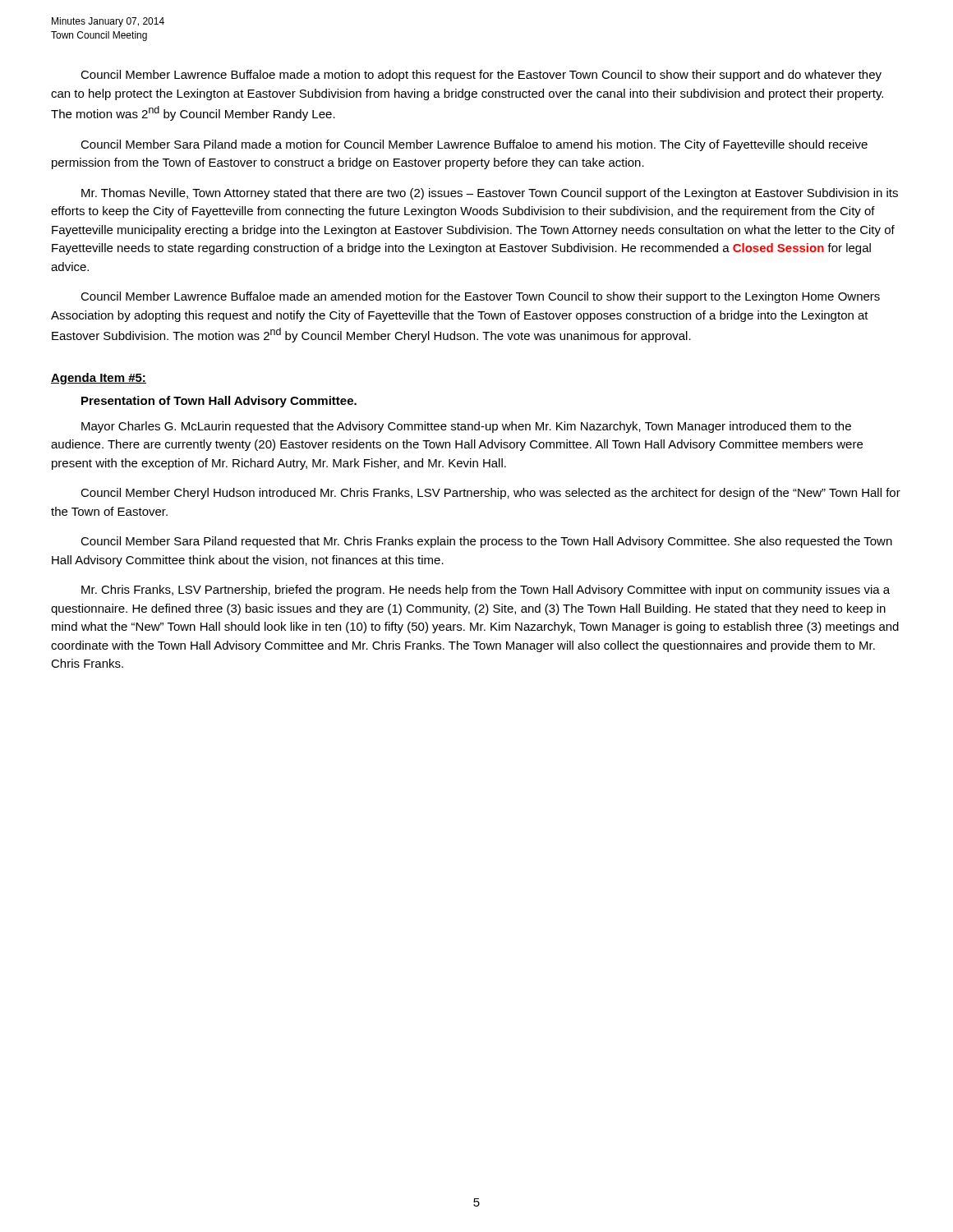
Task: Click the section header
Action: pyautogui.click(x=98, y=377)
